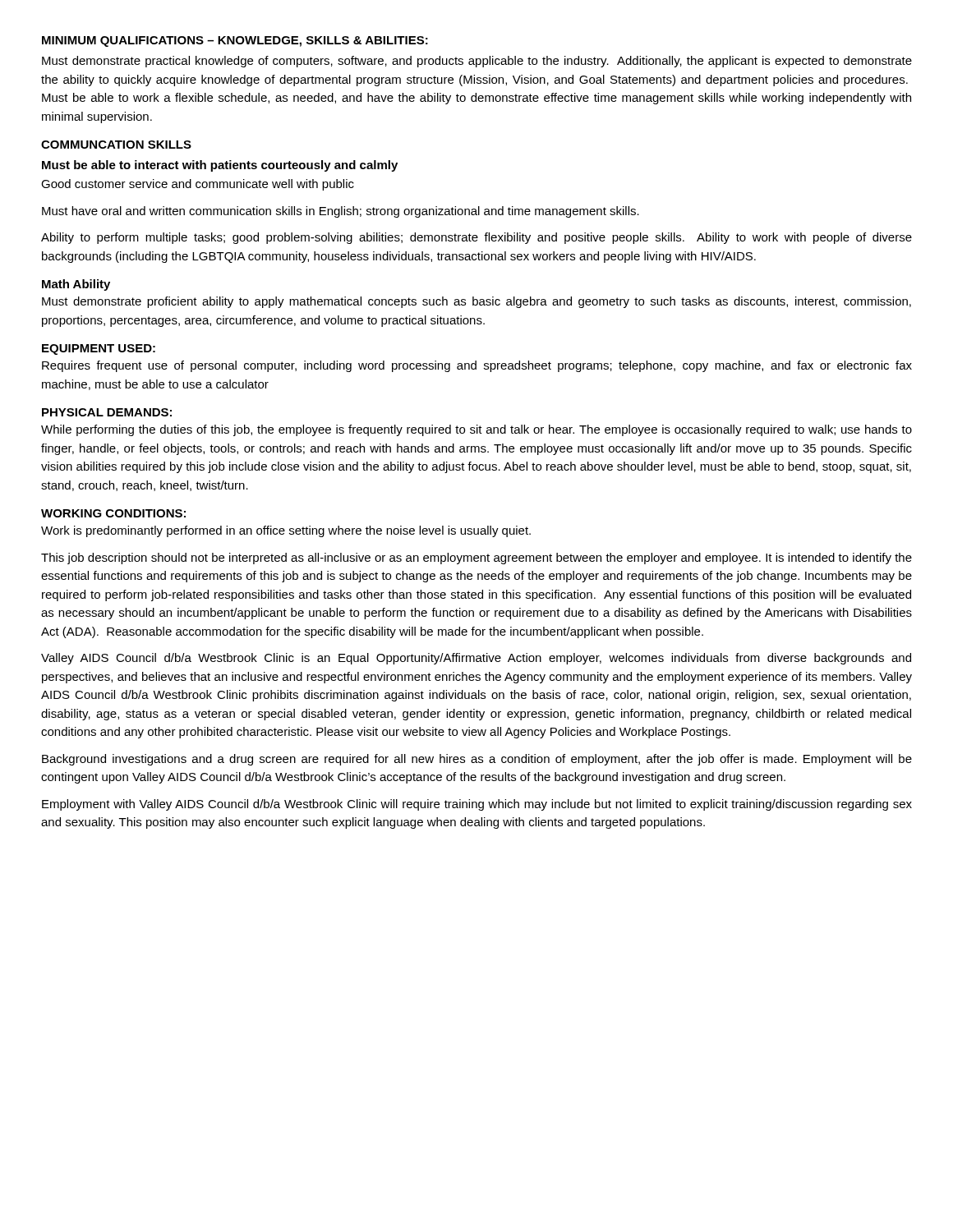The image size is (953, 1232).
Task: Find the block on this page that starts "Good customer service and communicate"
Action: 198,185
